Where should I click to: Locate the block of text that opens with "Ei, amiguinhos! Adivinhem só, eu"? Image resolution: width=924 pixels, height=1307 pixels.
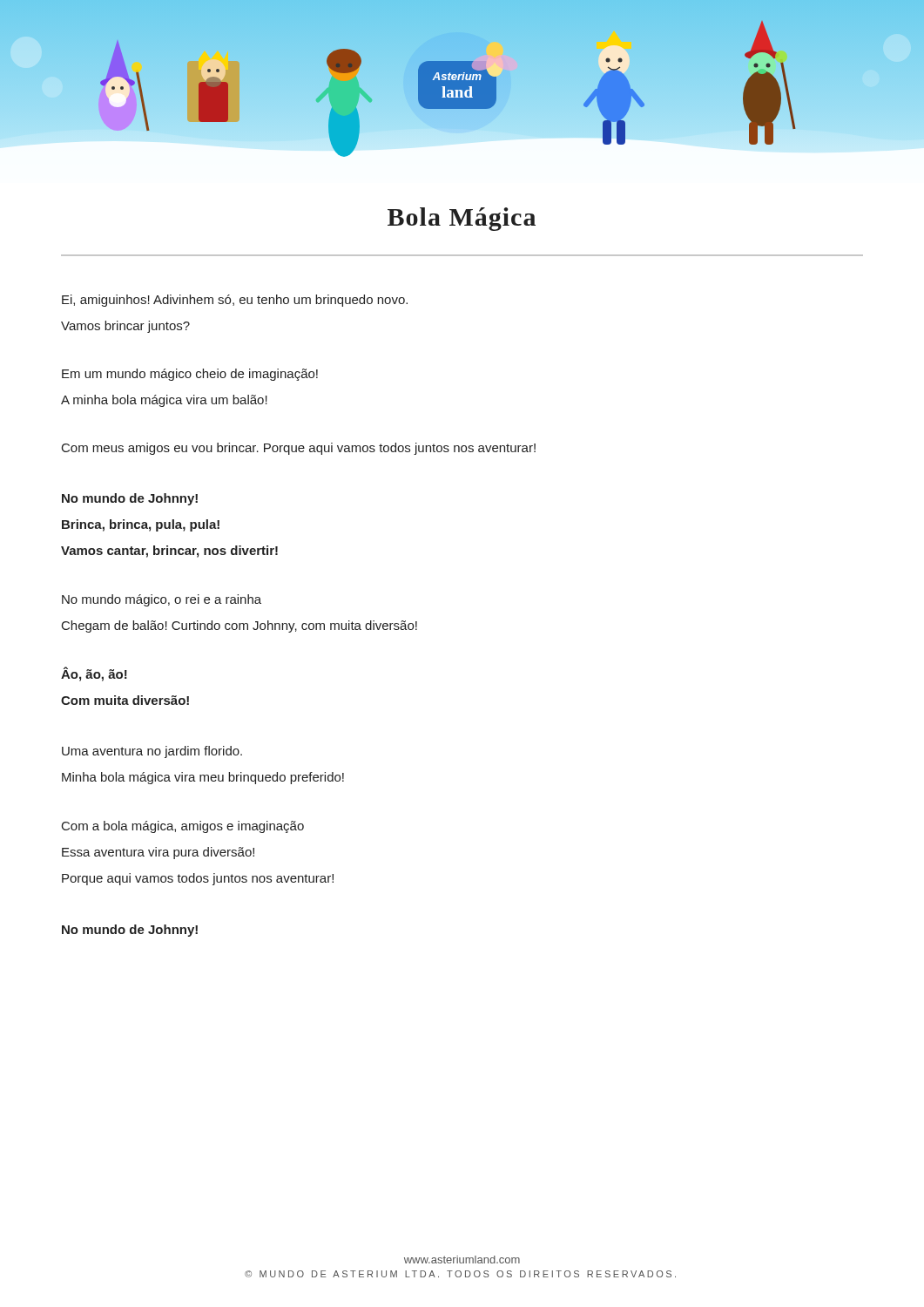coord(235,299)
